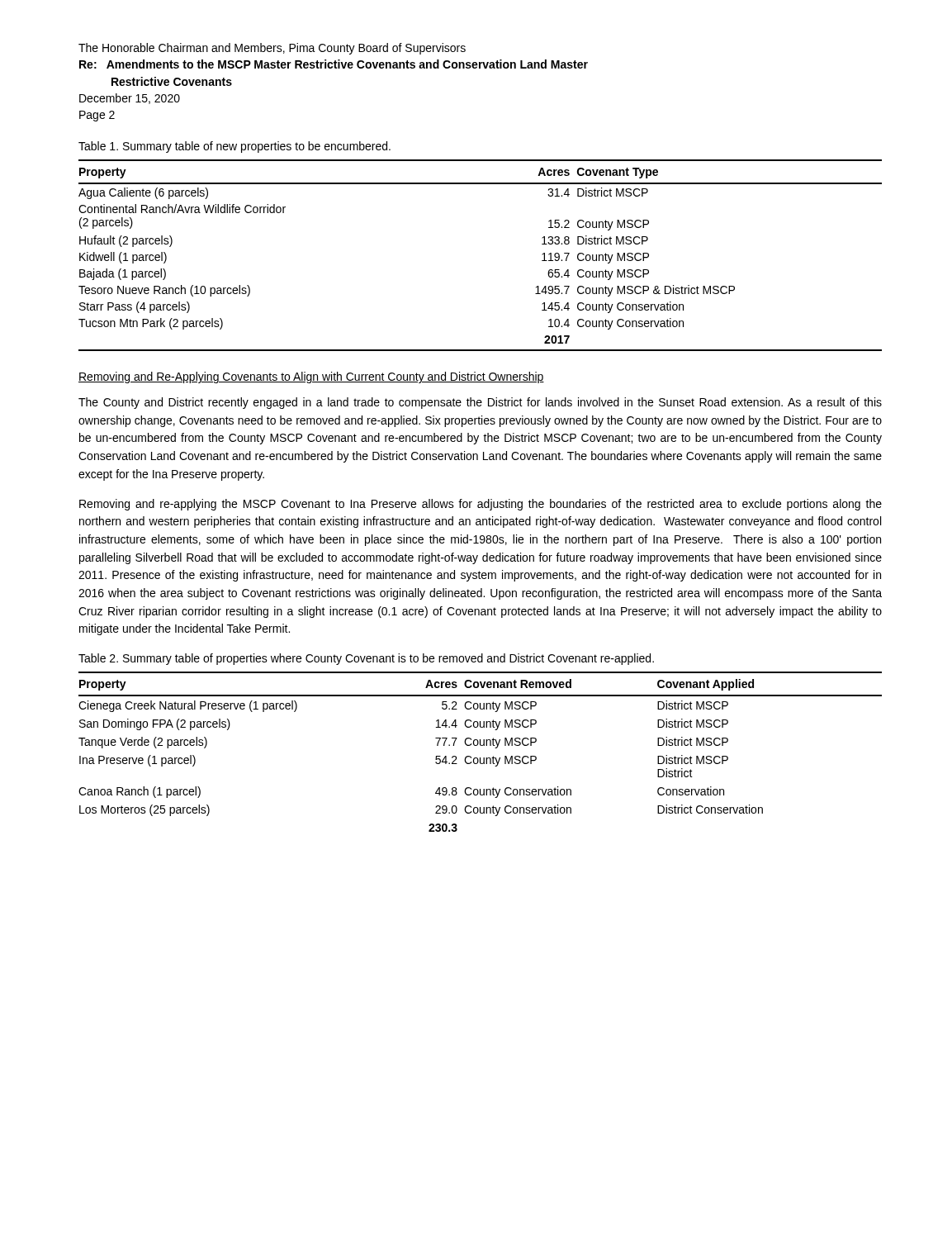Select the block starting "Removing and Re-Applying Covenants to Align with"
The width and height of the screenshot is (952, 1239).
pos(311,377)
